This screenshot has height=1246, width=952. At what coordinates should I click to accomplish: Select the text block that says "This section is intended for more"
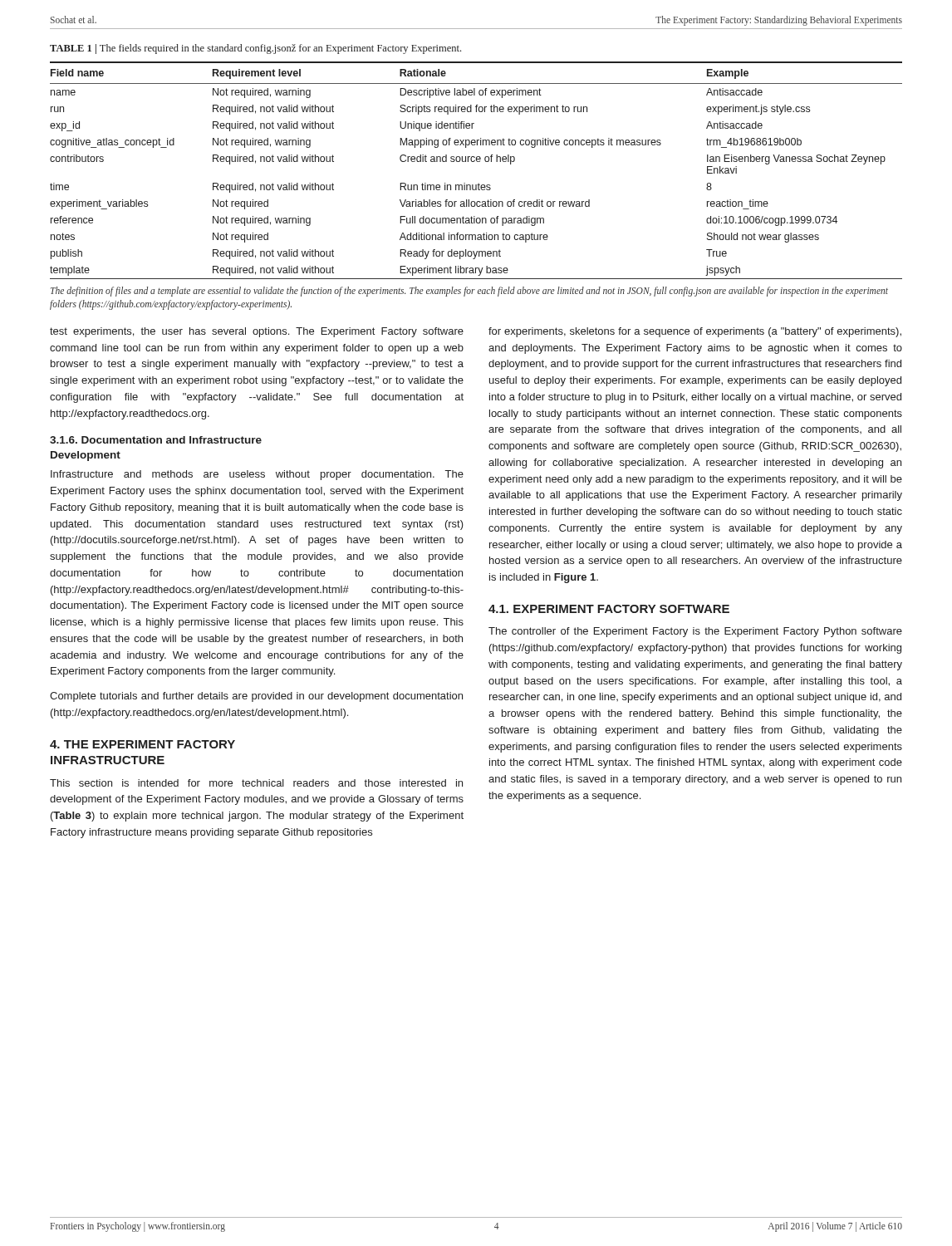click(x=257, y=807)
